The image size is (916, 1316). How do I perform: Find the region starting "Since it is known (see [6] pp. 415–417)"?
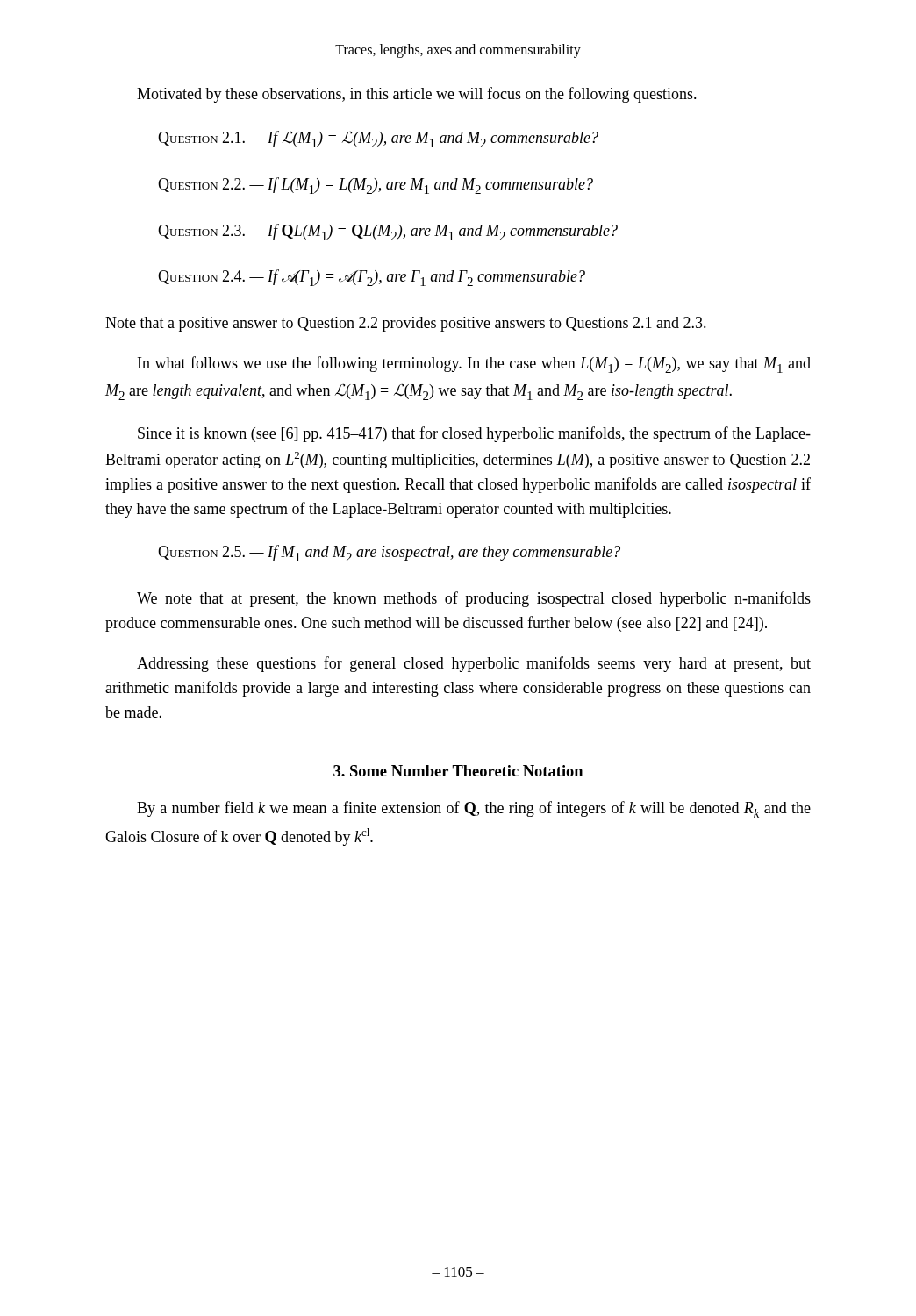tap(458, 471)
